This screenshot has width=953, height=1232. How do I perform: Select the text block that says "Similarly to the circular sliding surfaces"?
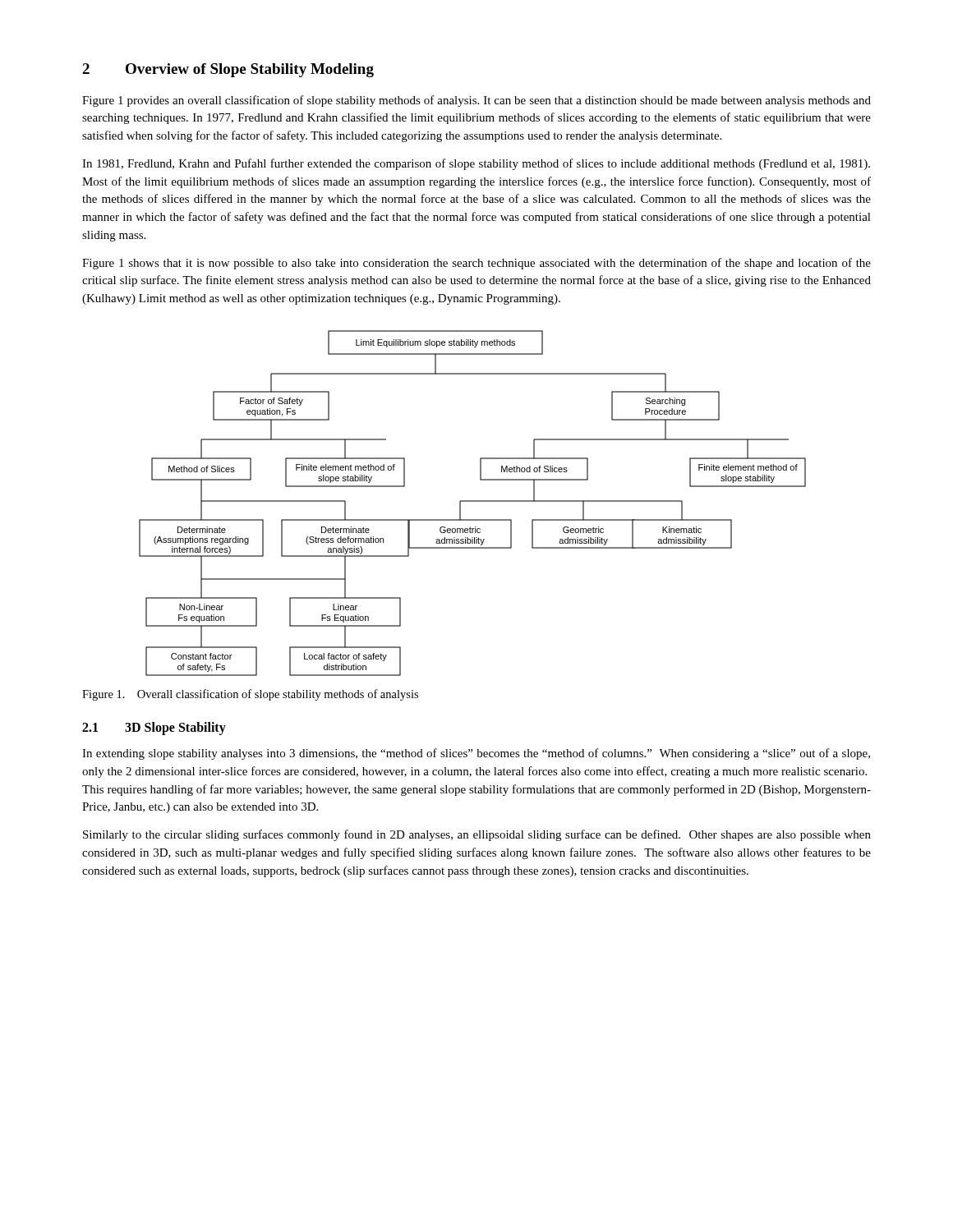(x=476, y=853)
